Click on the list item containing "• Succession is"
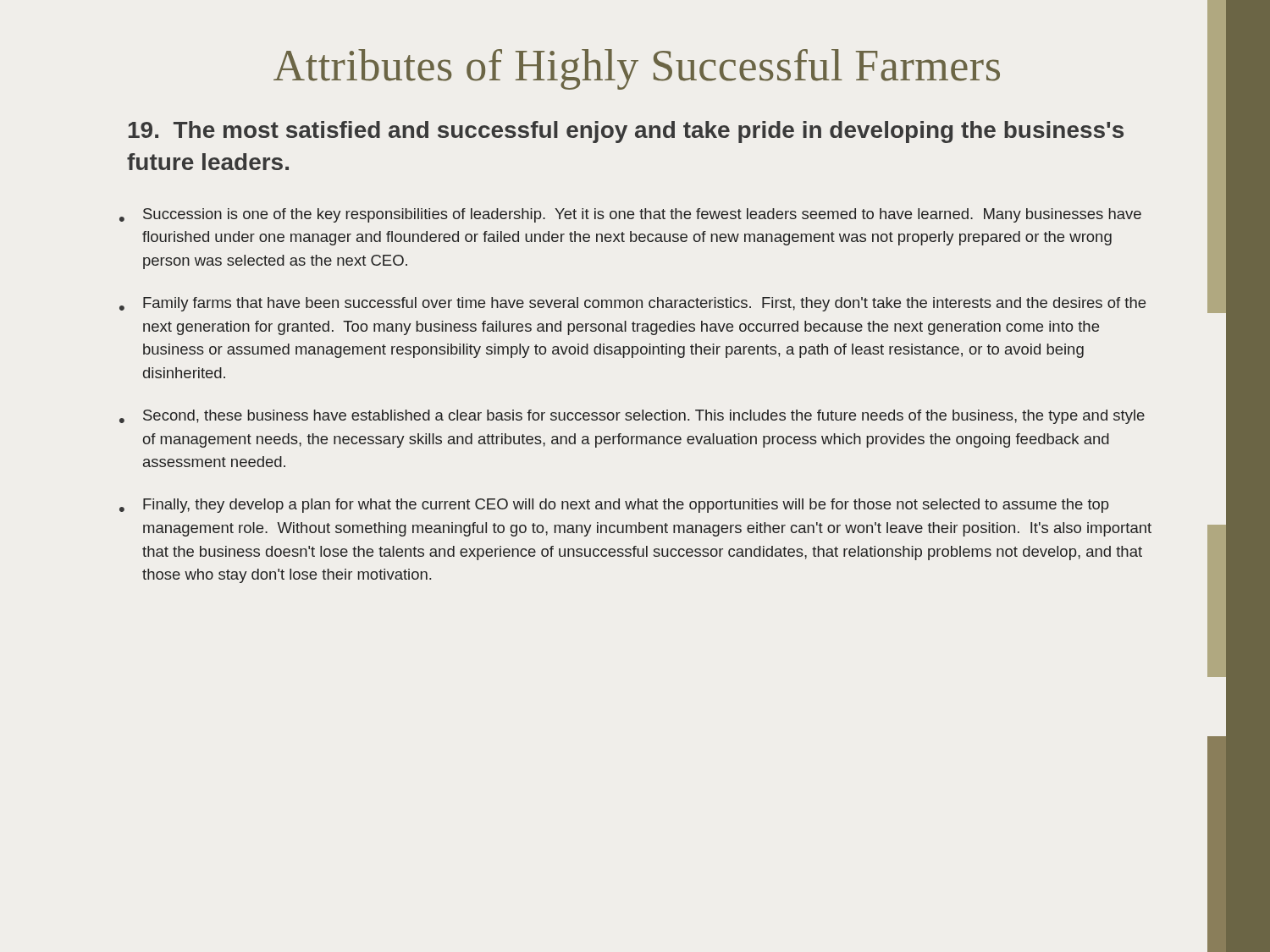This screenshot has width=1270, height=952. (638, 237)
